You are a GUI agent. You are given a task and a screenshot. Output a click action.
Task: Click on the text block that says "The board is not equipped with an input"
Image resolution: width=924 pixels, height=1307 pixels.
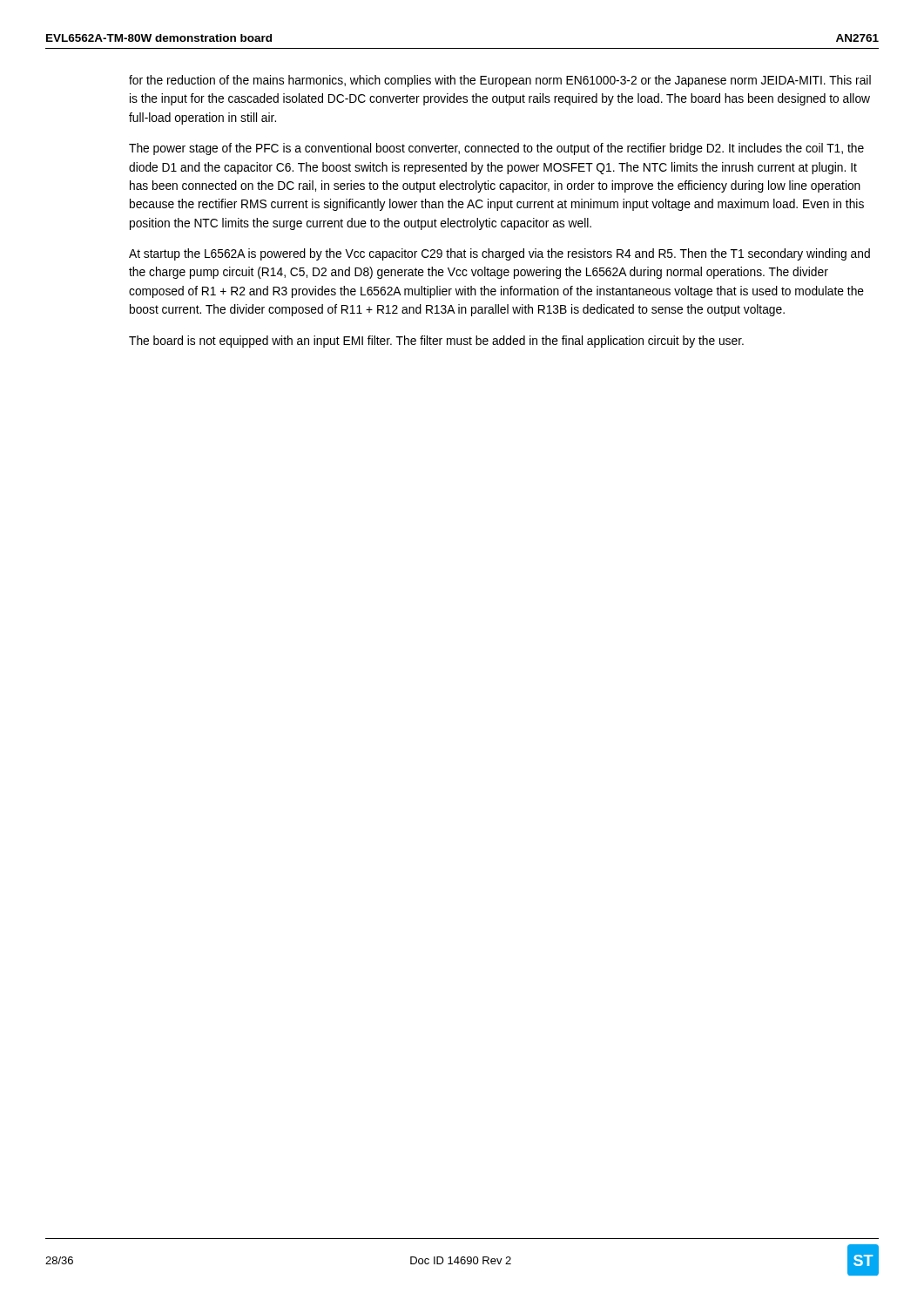tap(437, 341)
